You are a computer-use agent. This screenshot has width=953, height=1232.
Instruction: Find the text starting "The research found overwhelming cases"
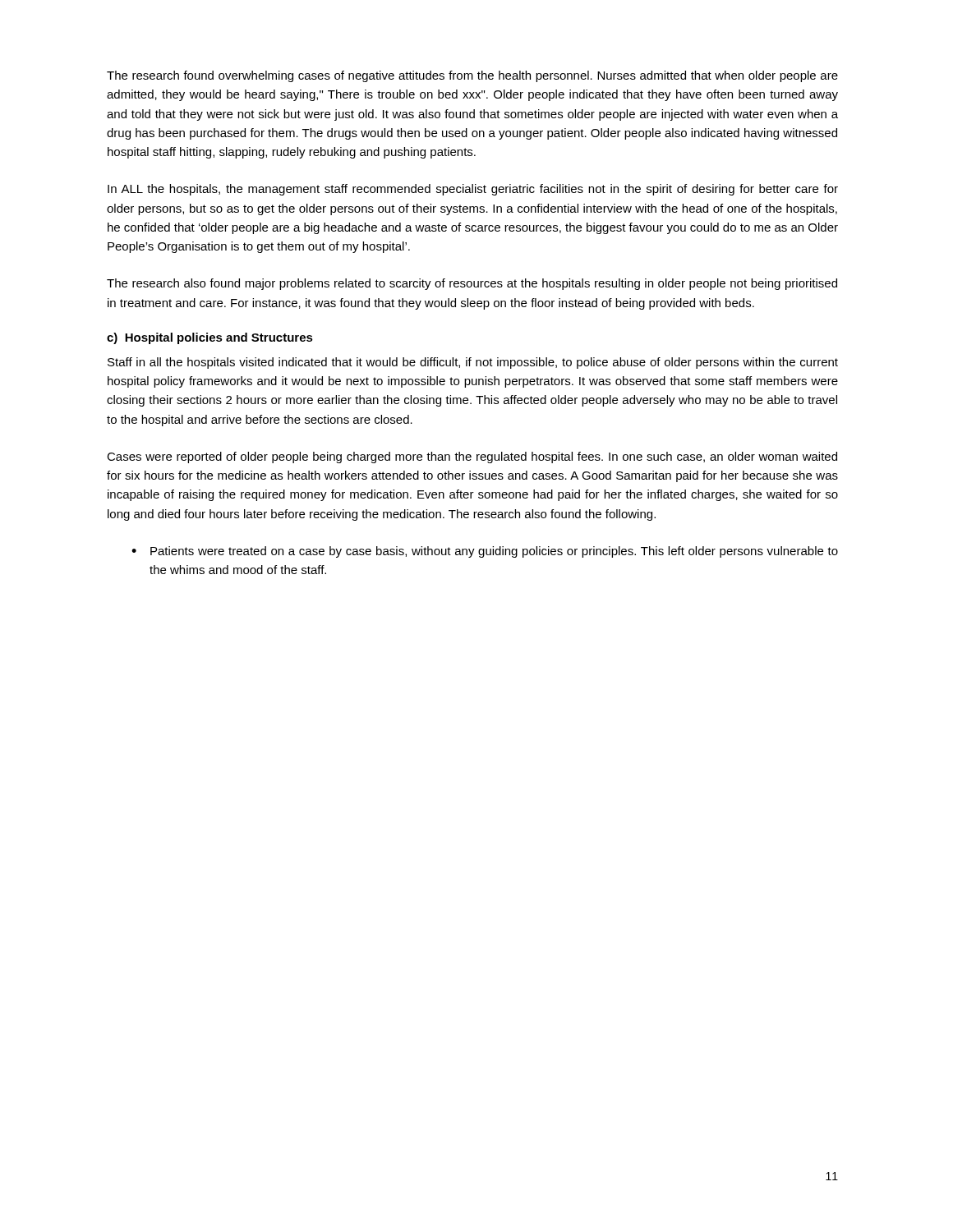click(x=472, y=113)
